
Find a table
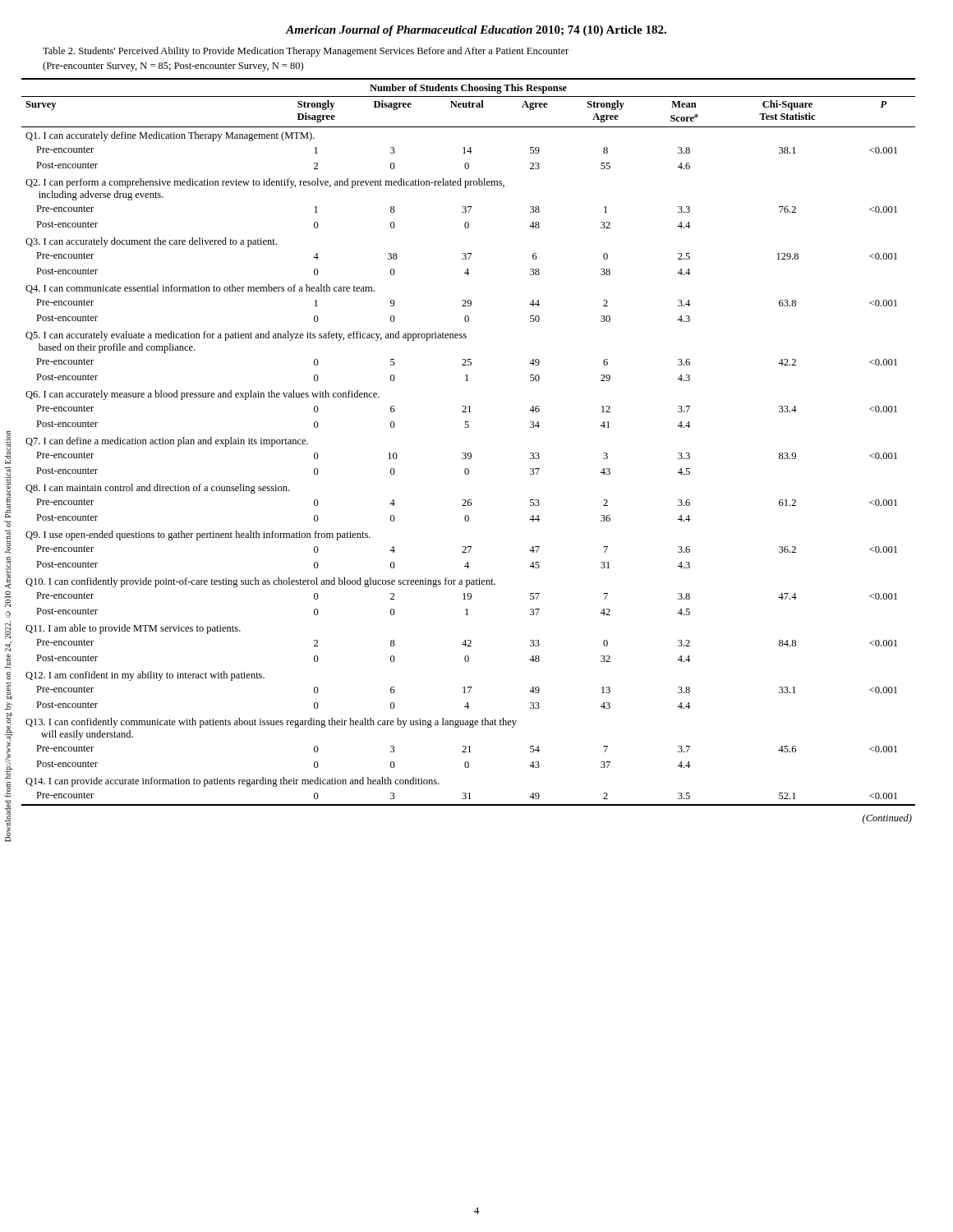[468, 442]
